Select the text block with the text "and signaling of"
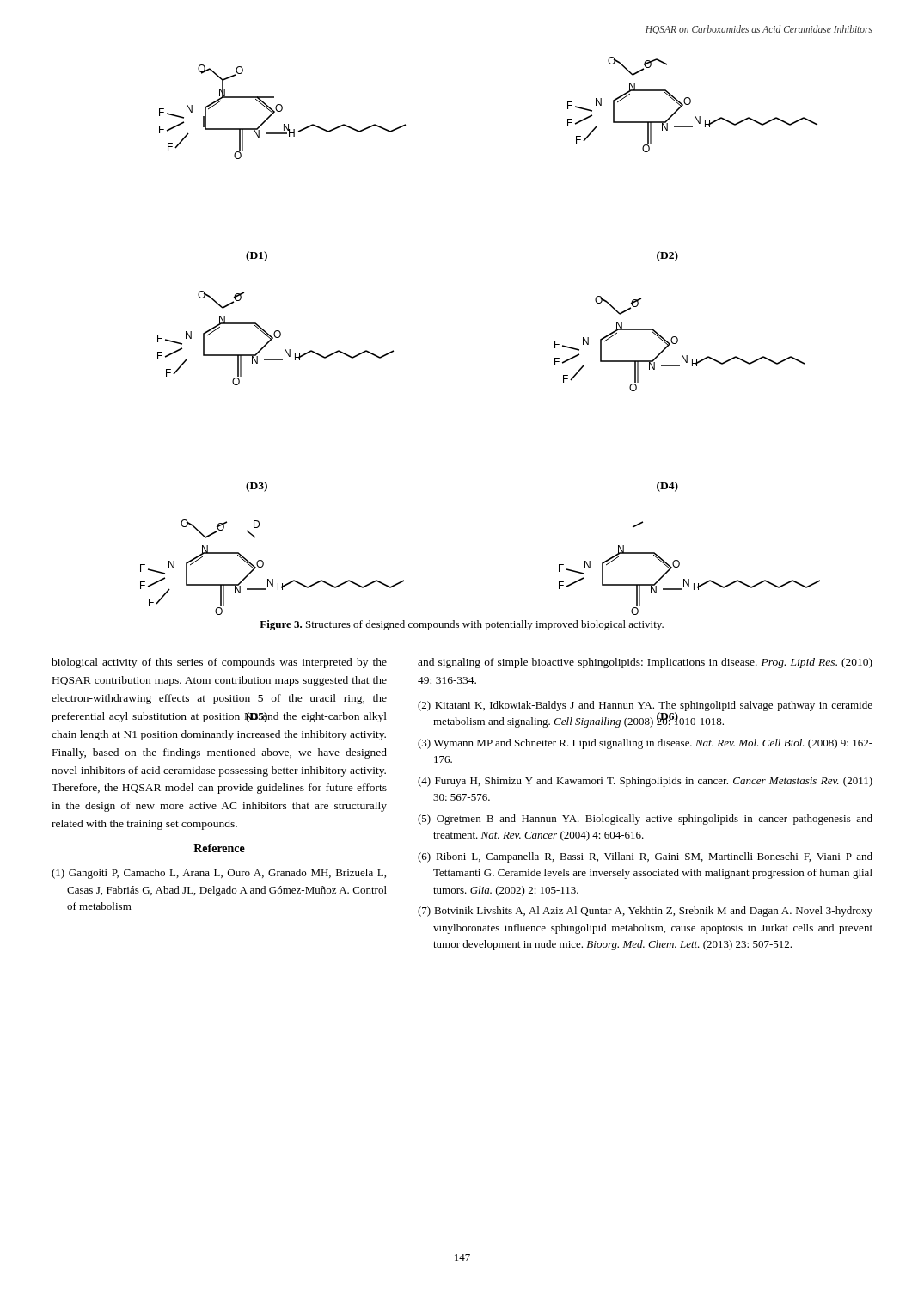Viewport: 924px width, 1290px height. pos(645,671)
